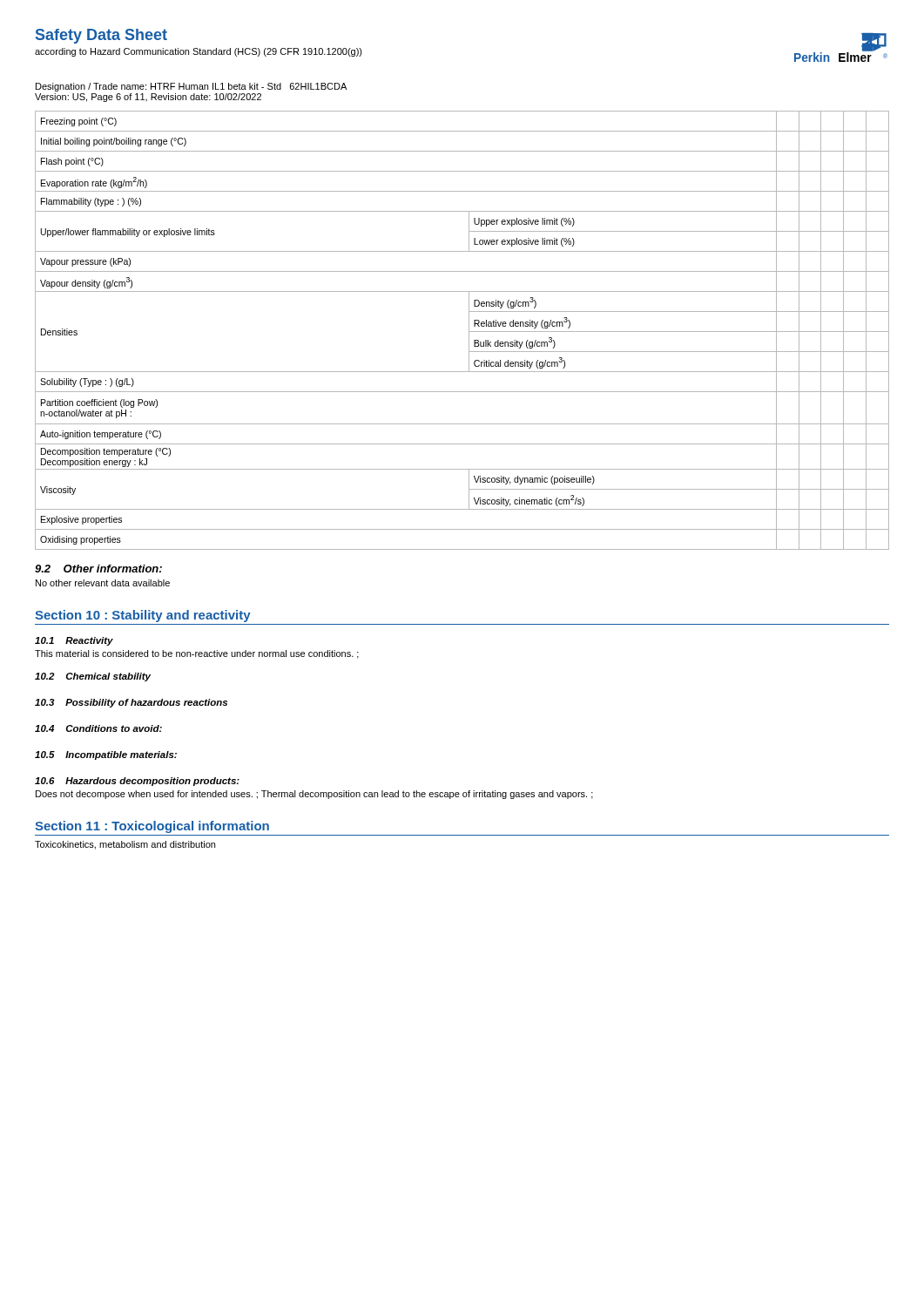Select the region starting "according to Hazard Communication Standard"
The image size is (924, 1307).
pyautogui.click(x=199, y=51)
